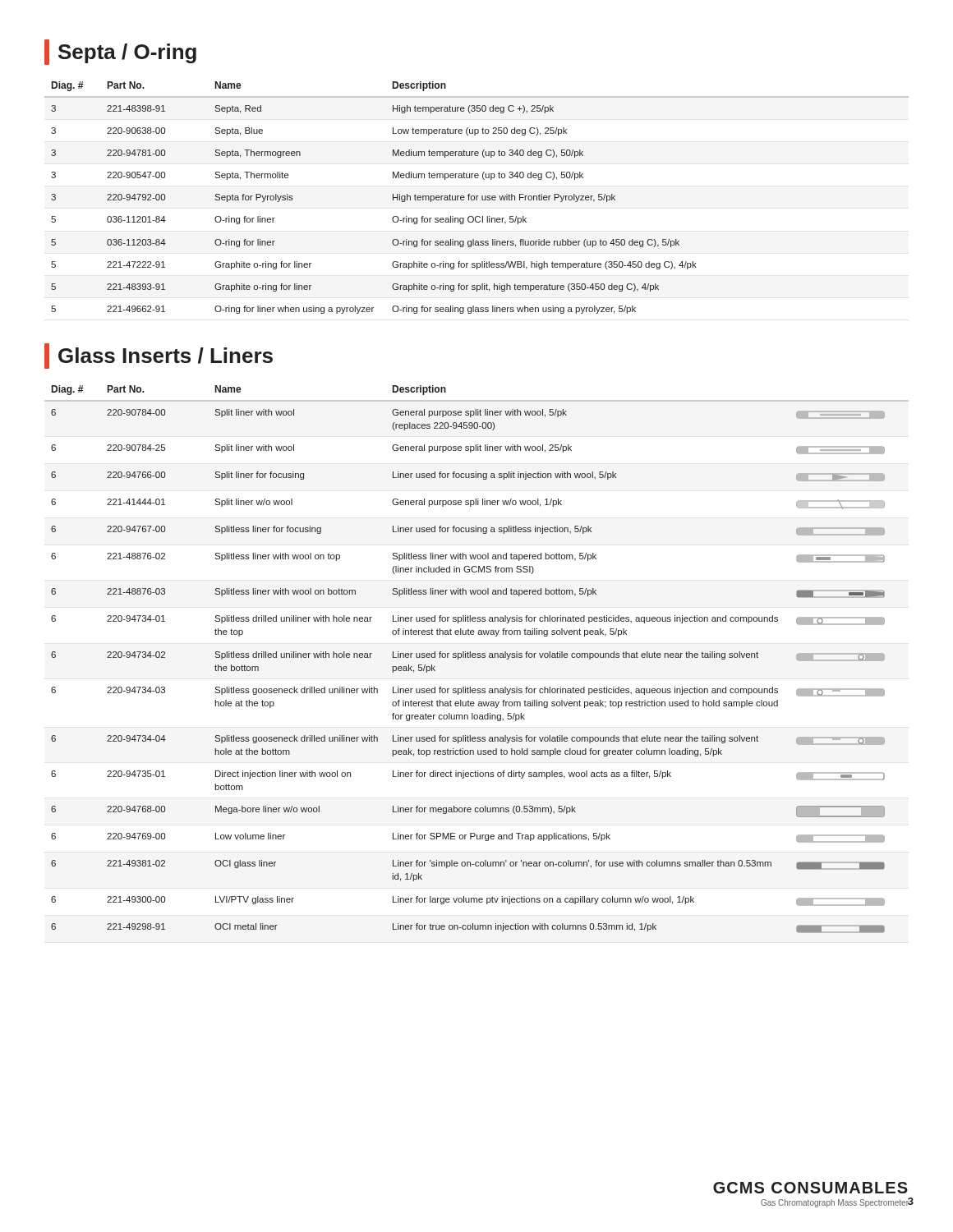
Task: Select the table that reads "Splitless gooseneck drilled uniliner with"
Action: tap(476, 661)
